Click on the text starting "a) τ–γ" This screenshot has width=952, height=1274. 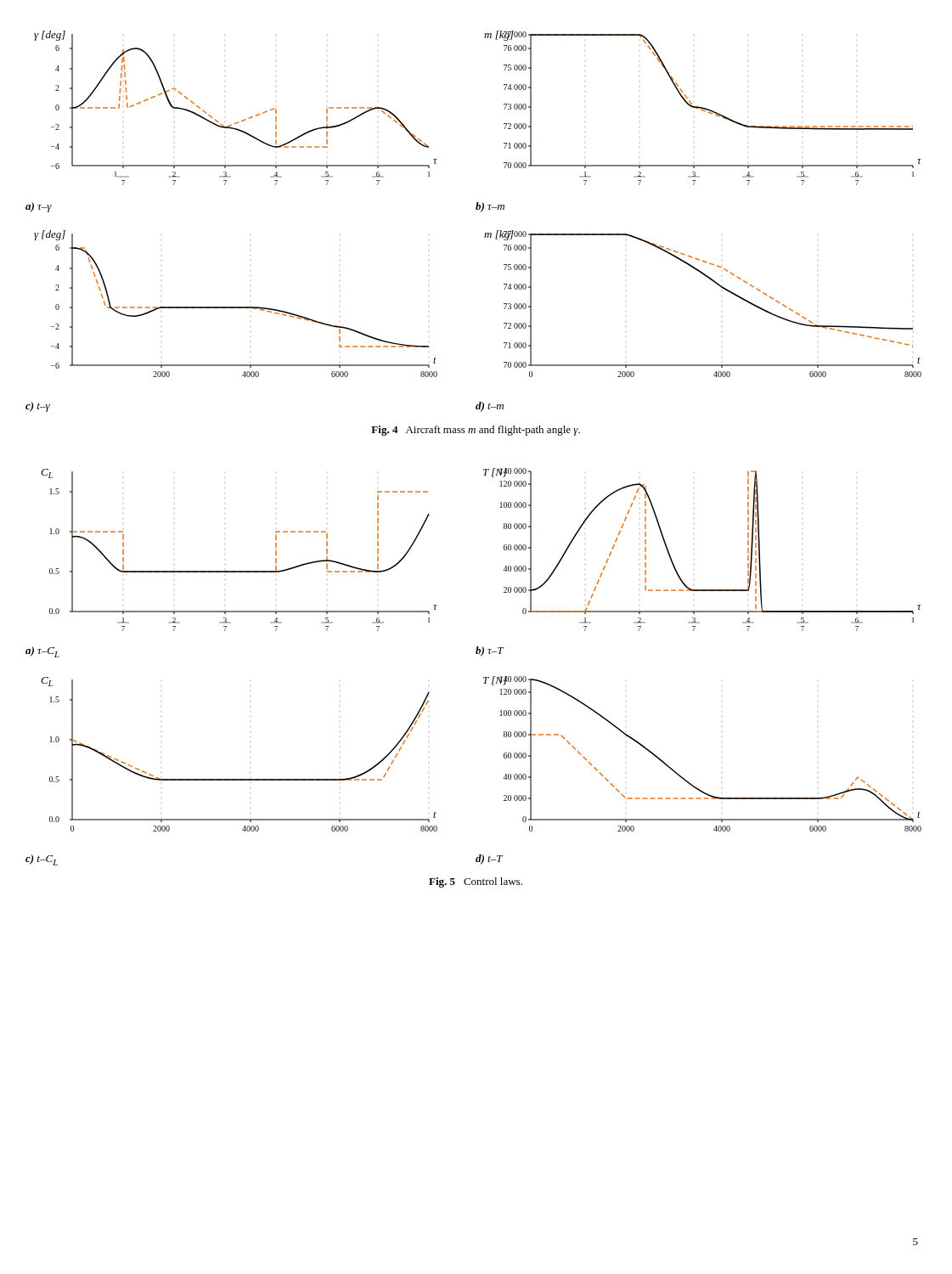point(38,206)
